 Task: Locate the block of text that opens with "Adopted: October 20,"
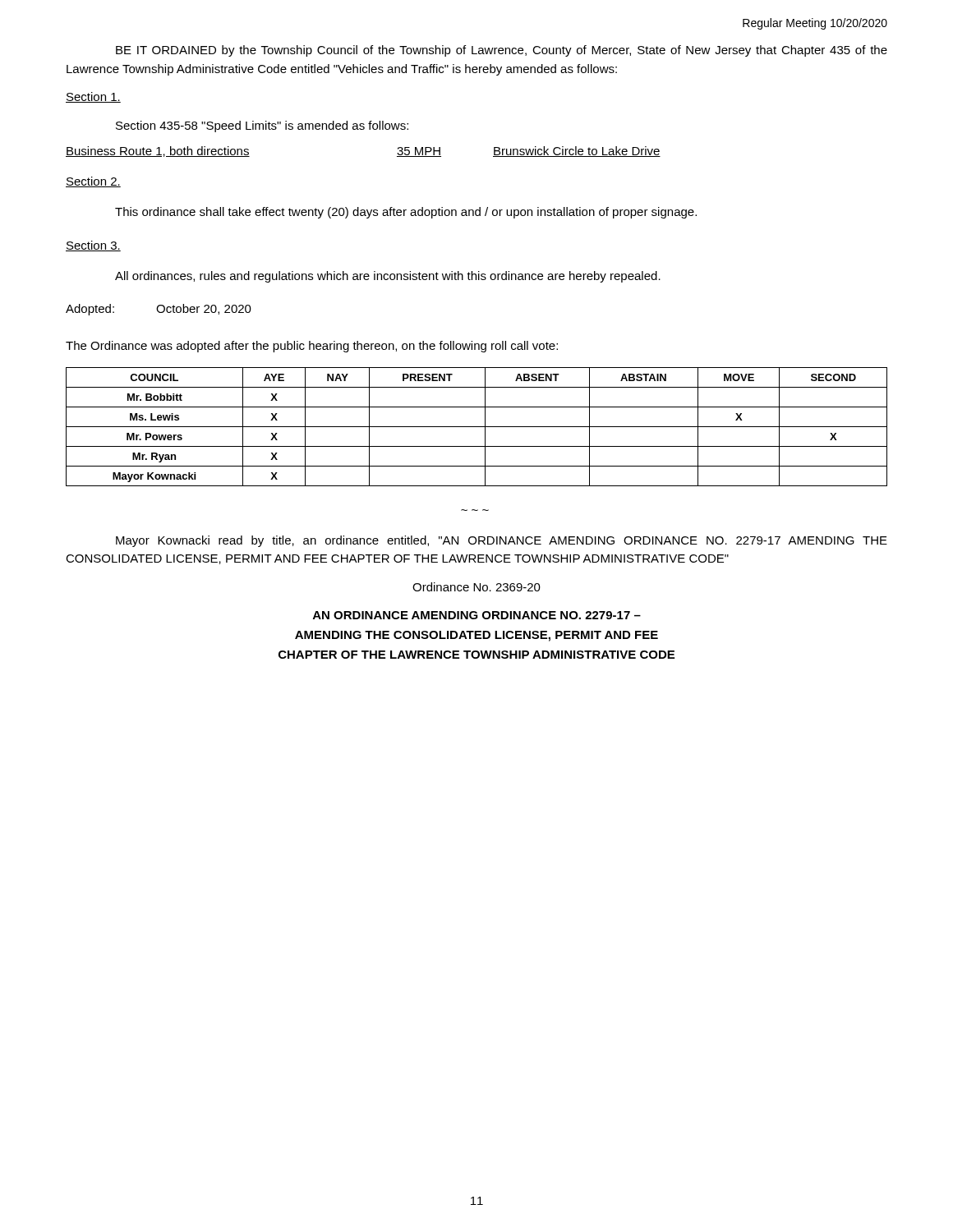point(193,308)
